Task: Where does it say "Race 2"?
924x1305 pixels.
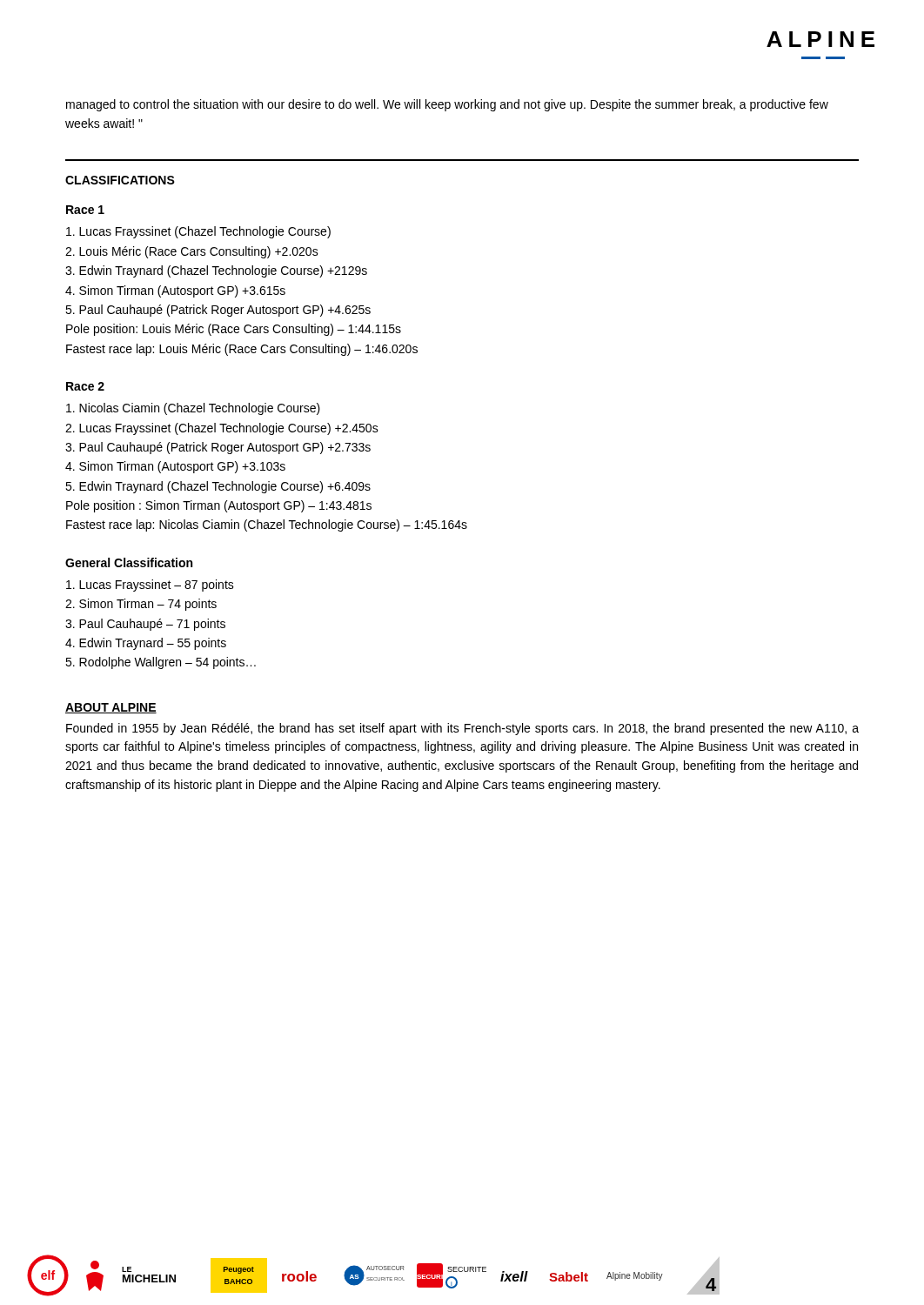Action: (x=85, y=386)
